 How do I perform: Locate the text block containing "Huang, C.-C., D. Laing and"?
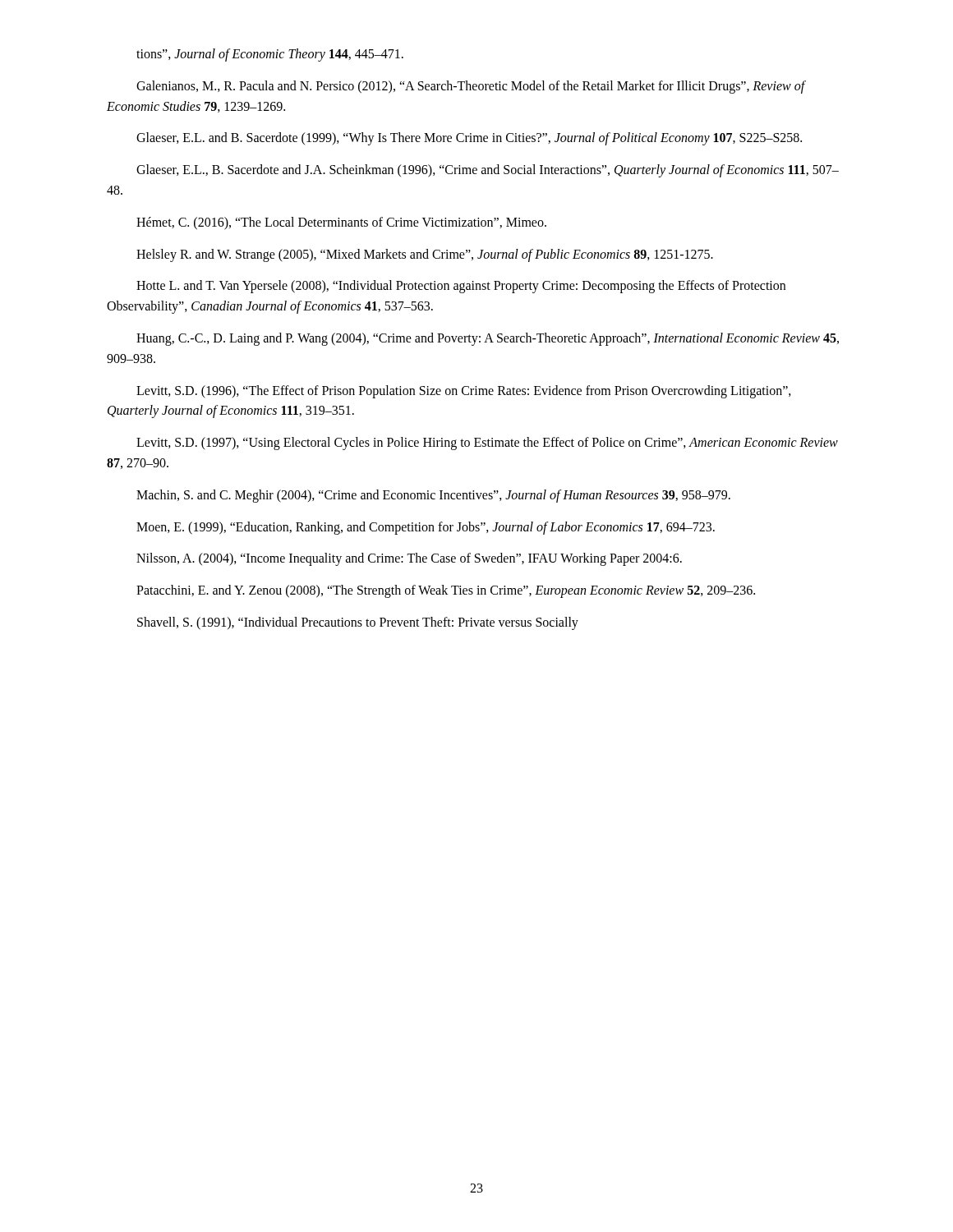476,349
